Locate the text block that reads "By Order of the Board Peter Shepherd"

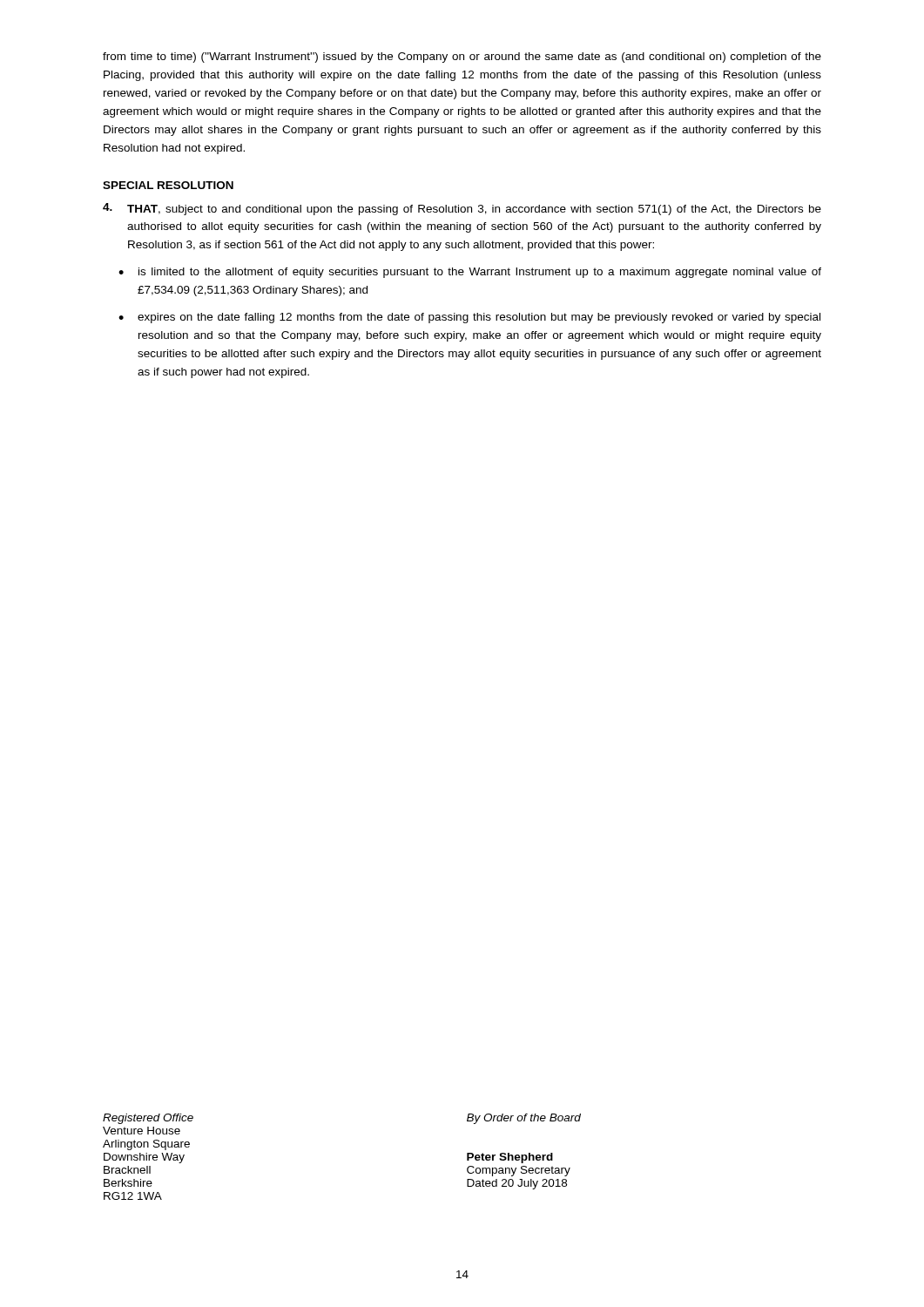tap(524, 1119)
